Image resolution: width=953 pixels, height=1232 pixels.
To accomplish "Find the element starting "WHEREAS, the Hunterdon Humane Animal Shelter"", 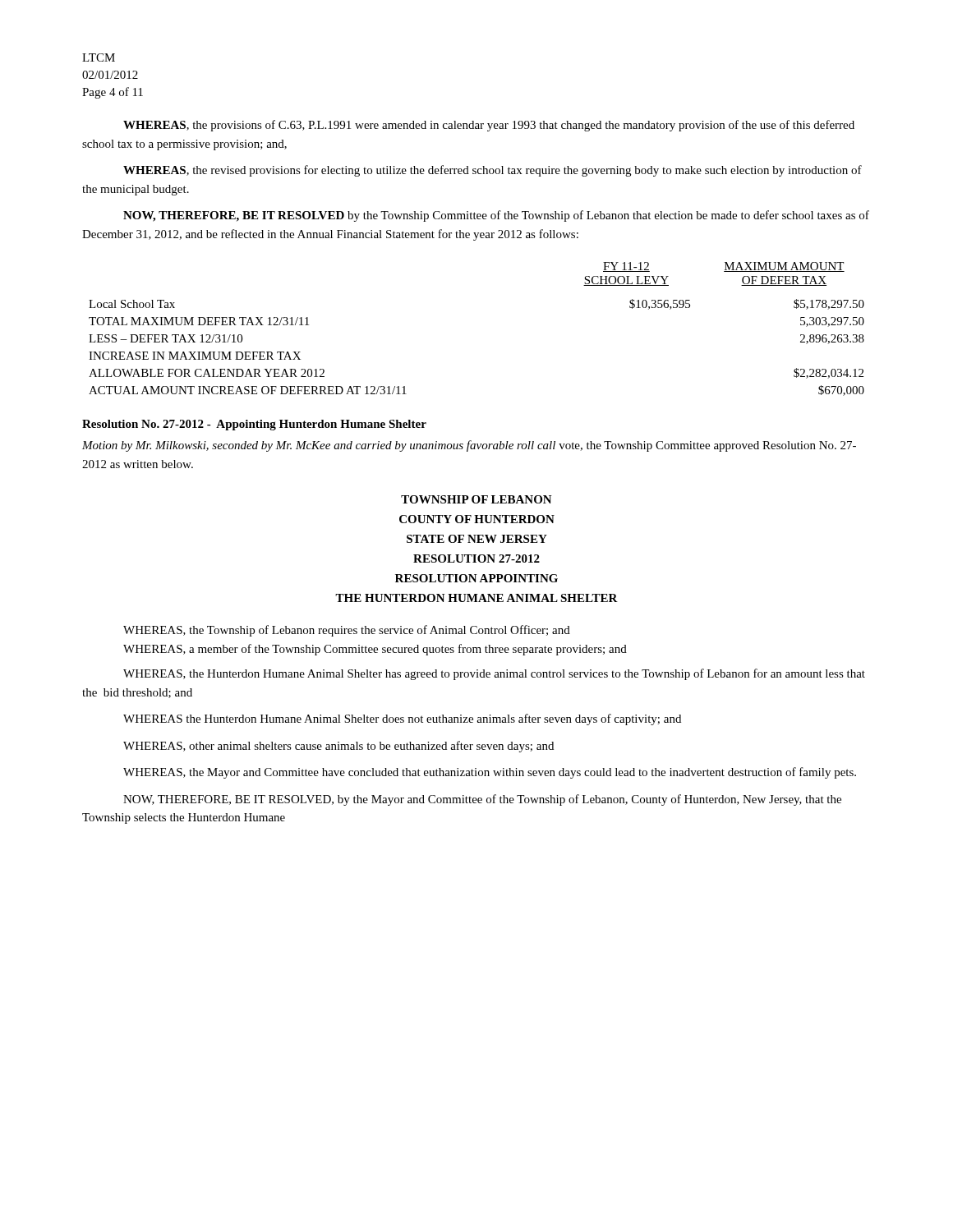I will pos(474,683).
